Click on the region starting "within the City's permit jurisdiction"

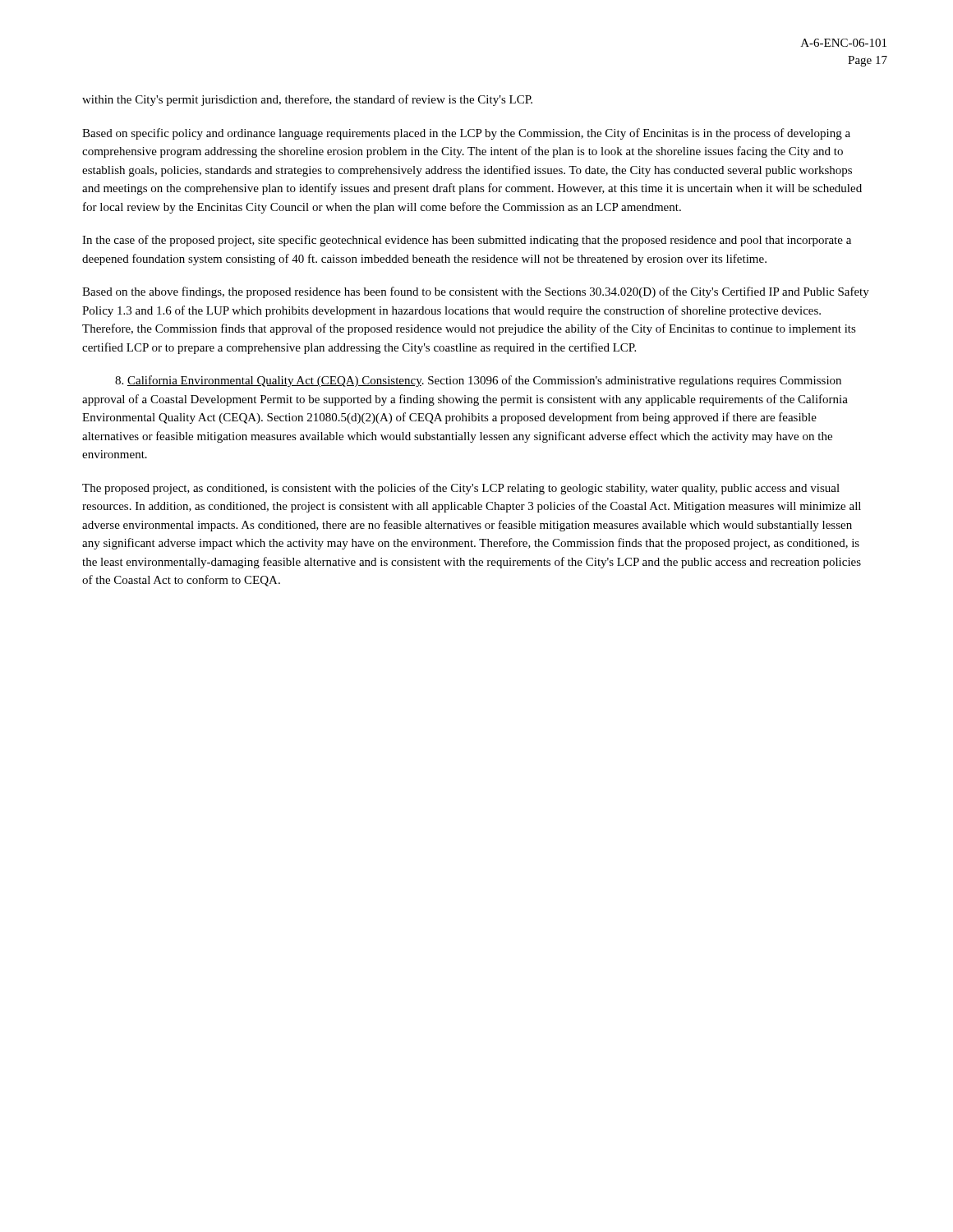click(x=308, y=99)
